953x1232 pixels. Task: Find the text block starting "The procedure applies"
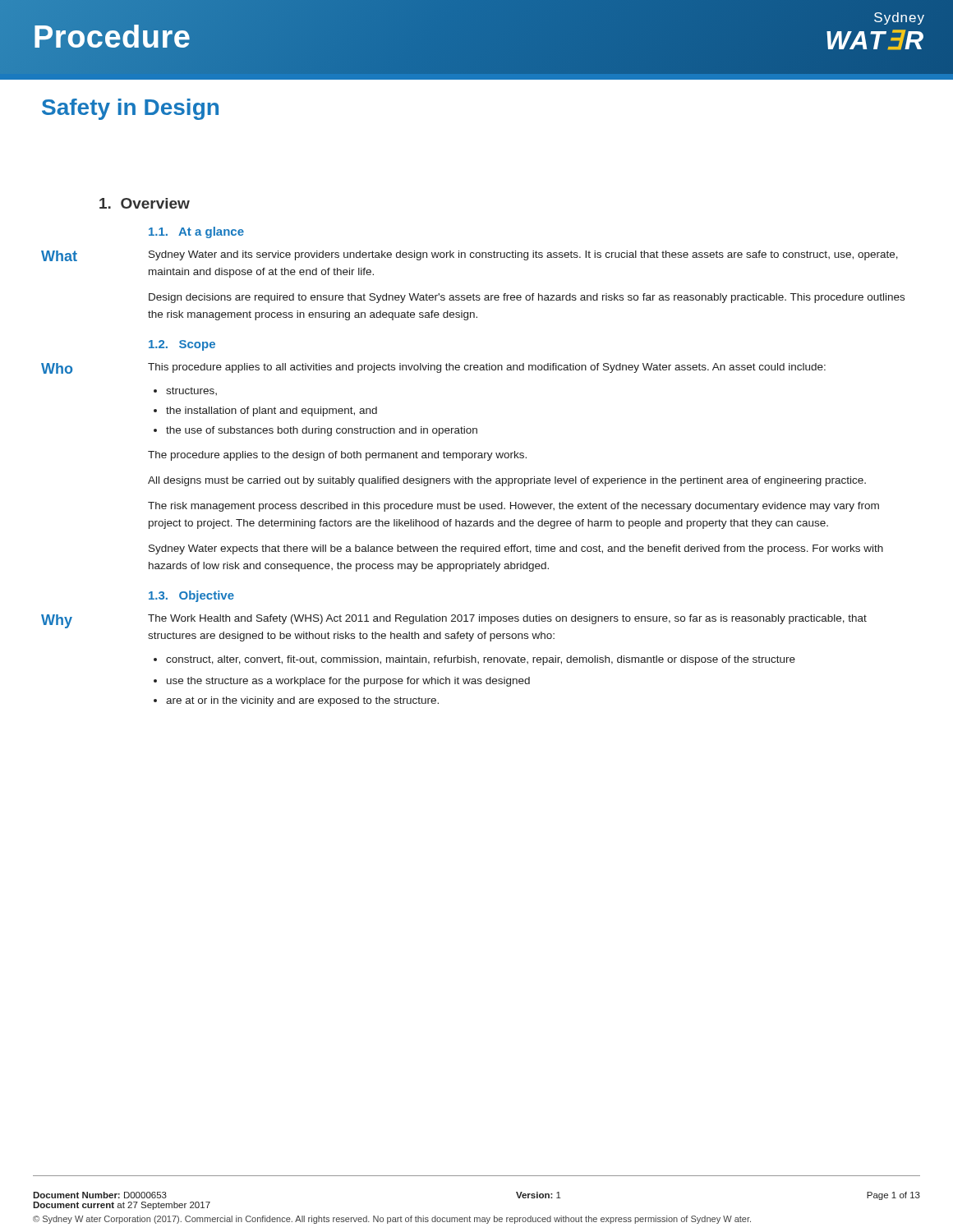tap(338, 455)
